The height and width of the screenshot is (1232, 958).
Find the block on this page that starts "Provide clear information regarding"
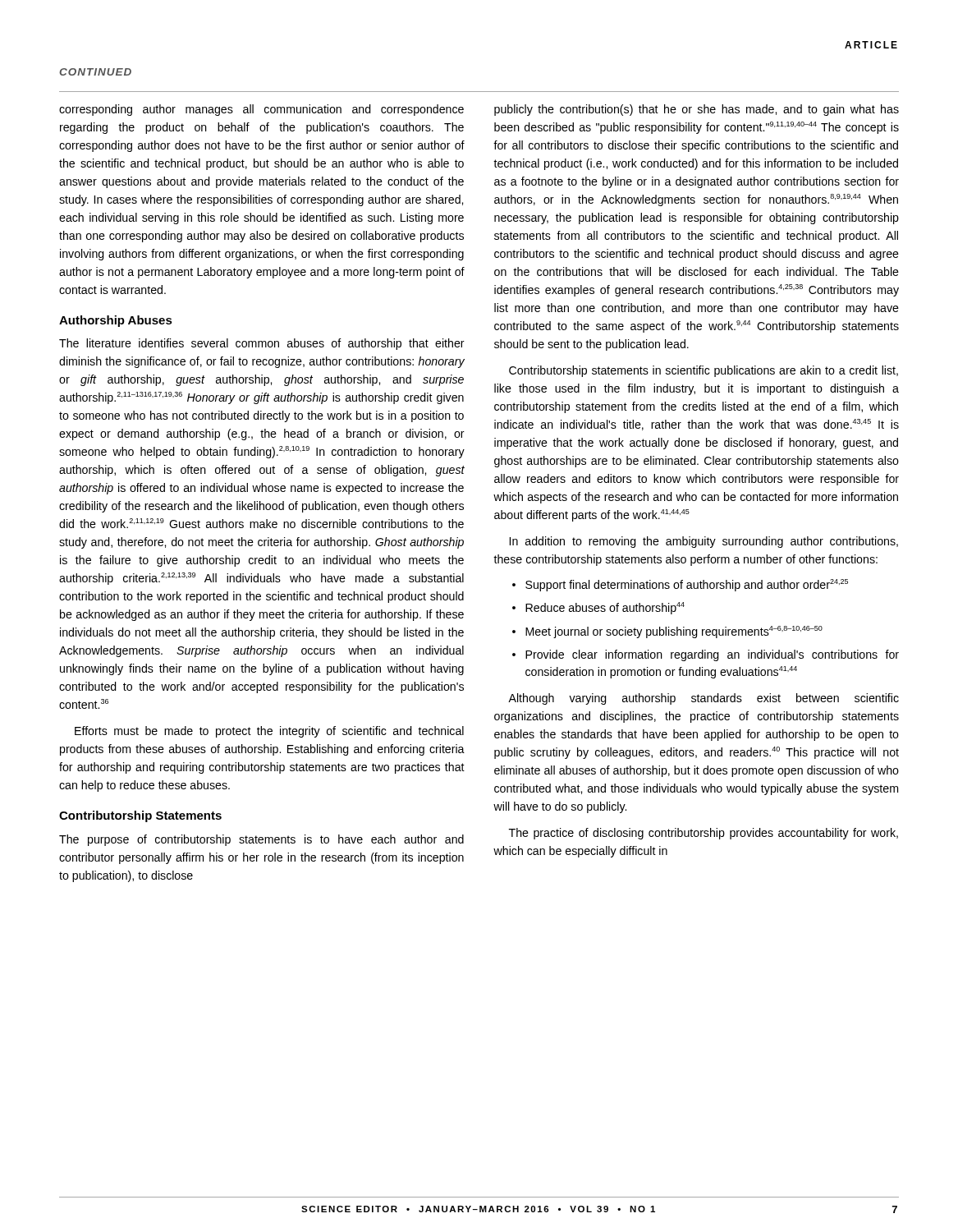click(712, 663)
